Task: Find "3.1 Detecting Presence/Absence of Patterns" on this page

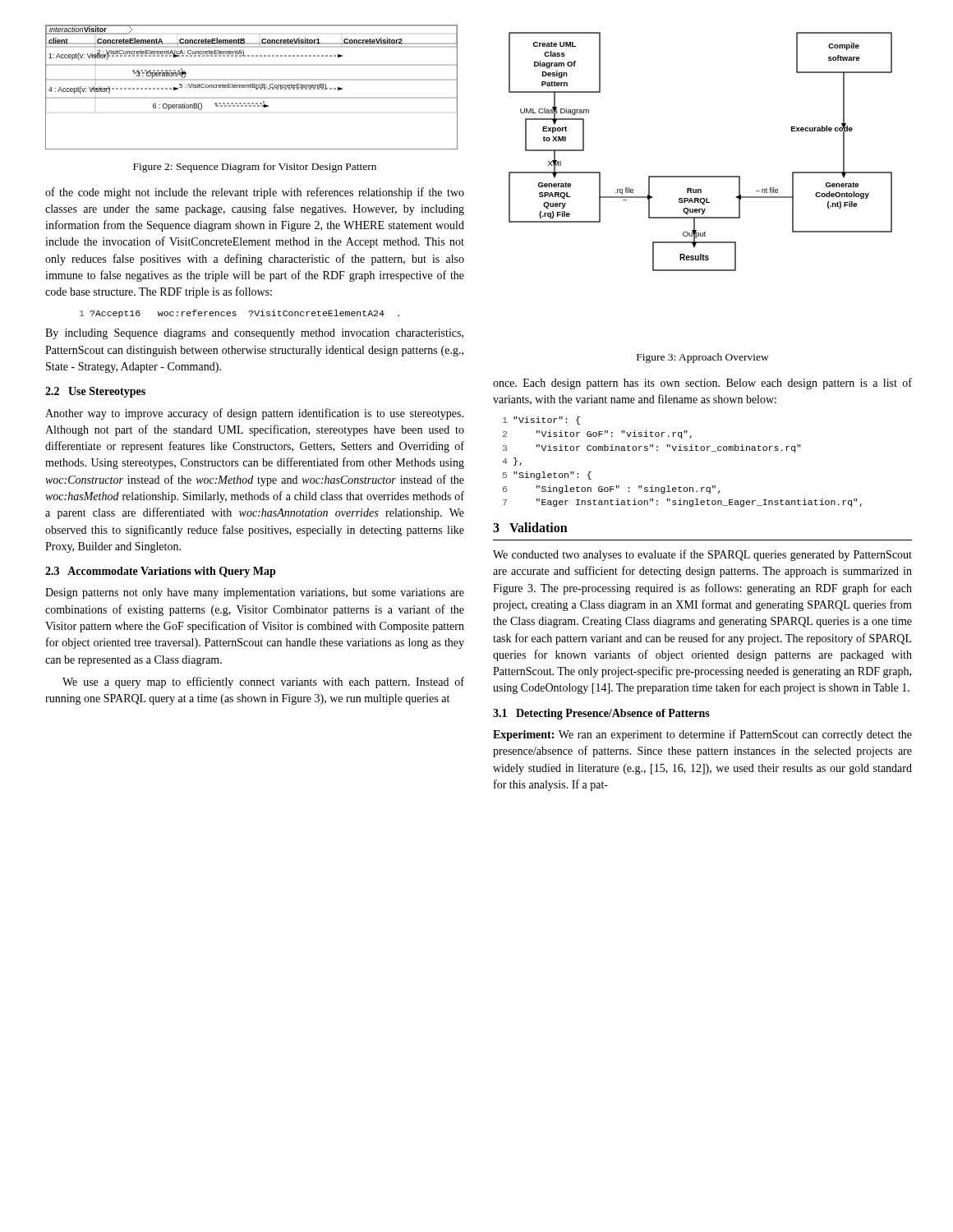Action: pyautogui.click(x=601, y=713)
